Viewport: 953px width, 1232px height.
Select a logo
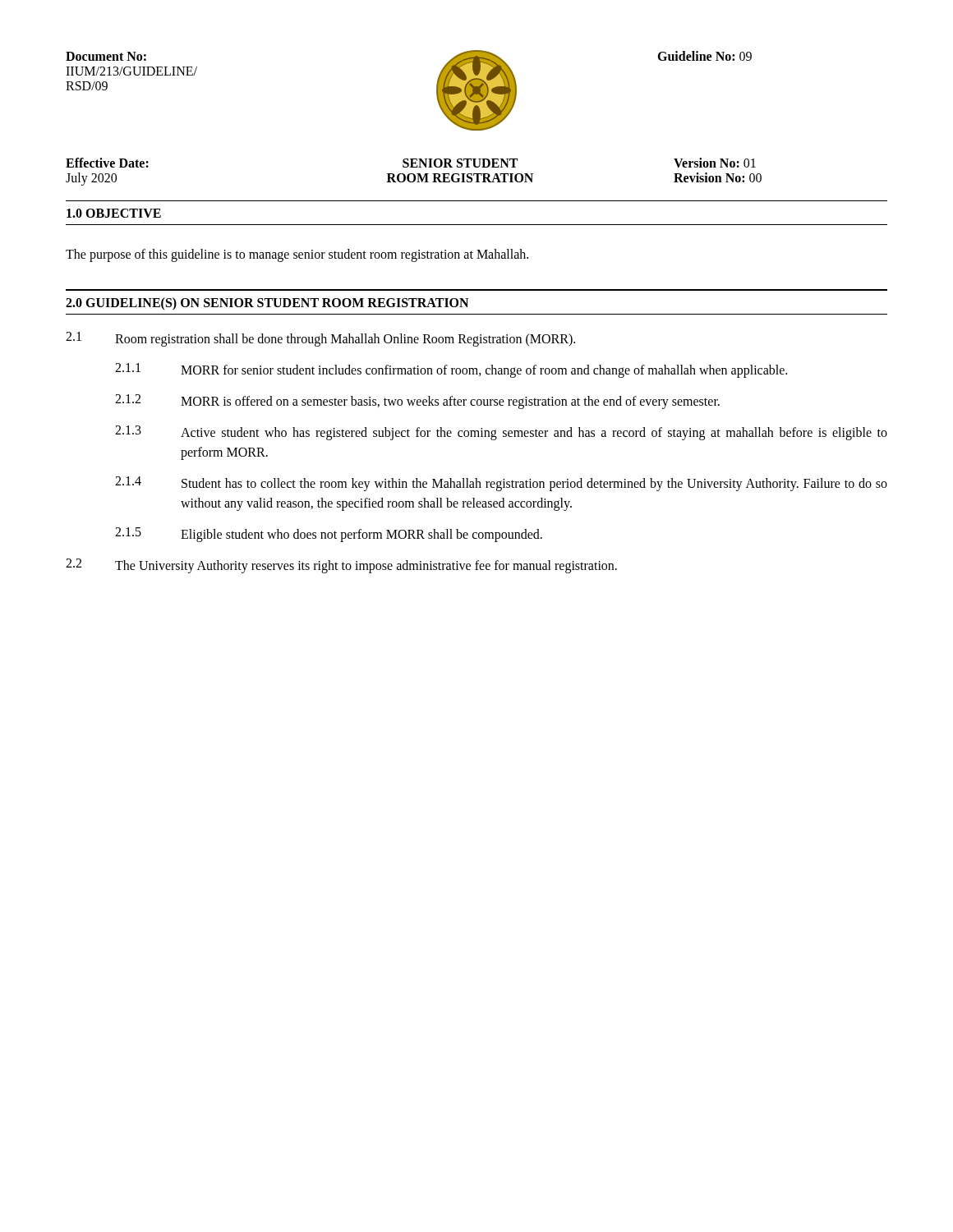pyautogui.click(x=476, y=90)
